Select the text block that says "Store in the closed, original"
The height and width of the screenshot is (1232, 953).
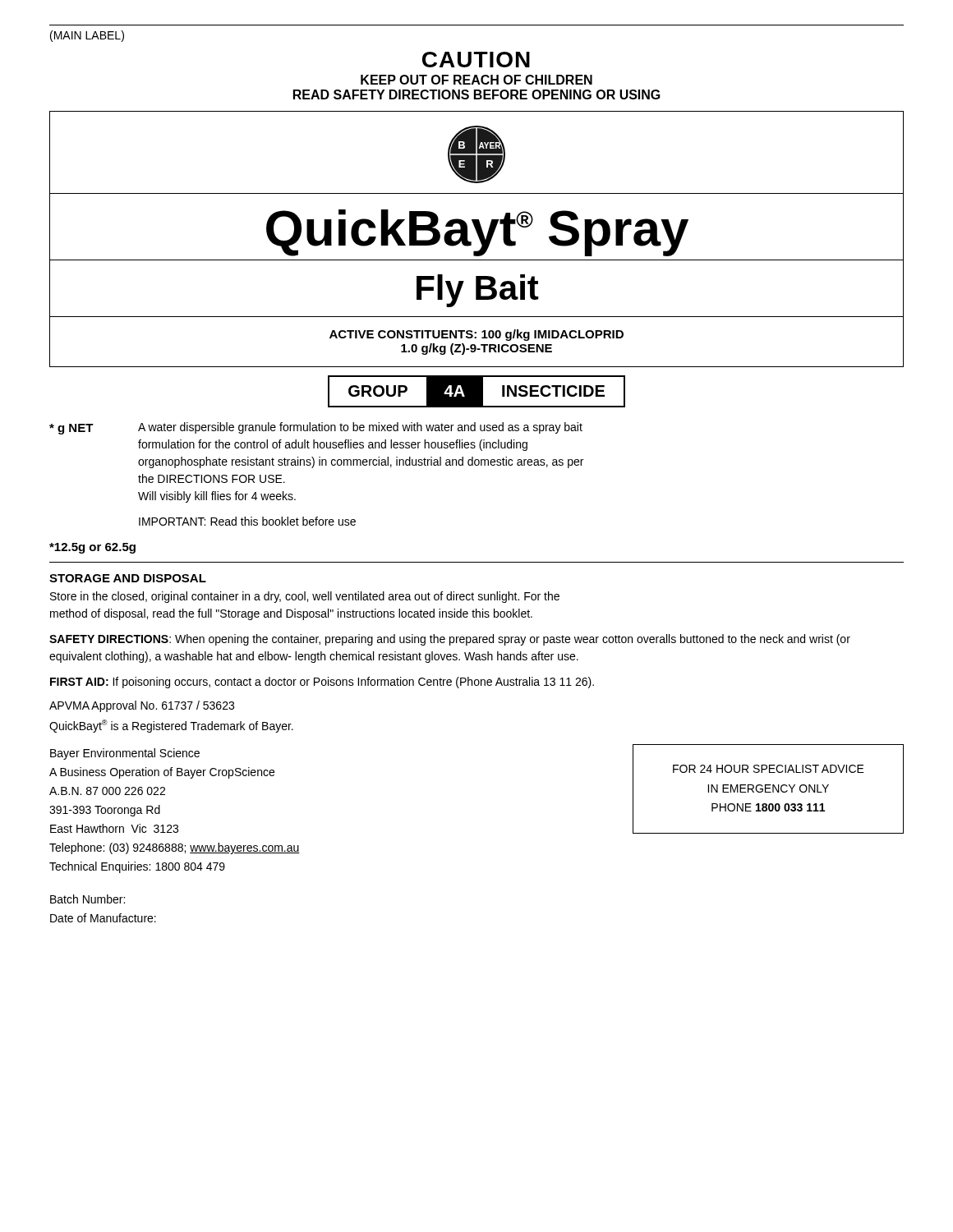coord(305,605)
